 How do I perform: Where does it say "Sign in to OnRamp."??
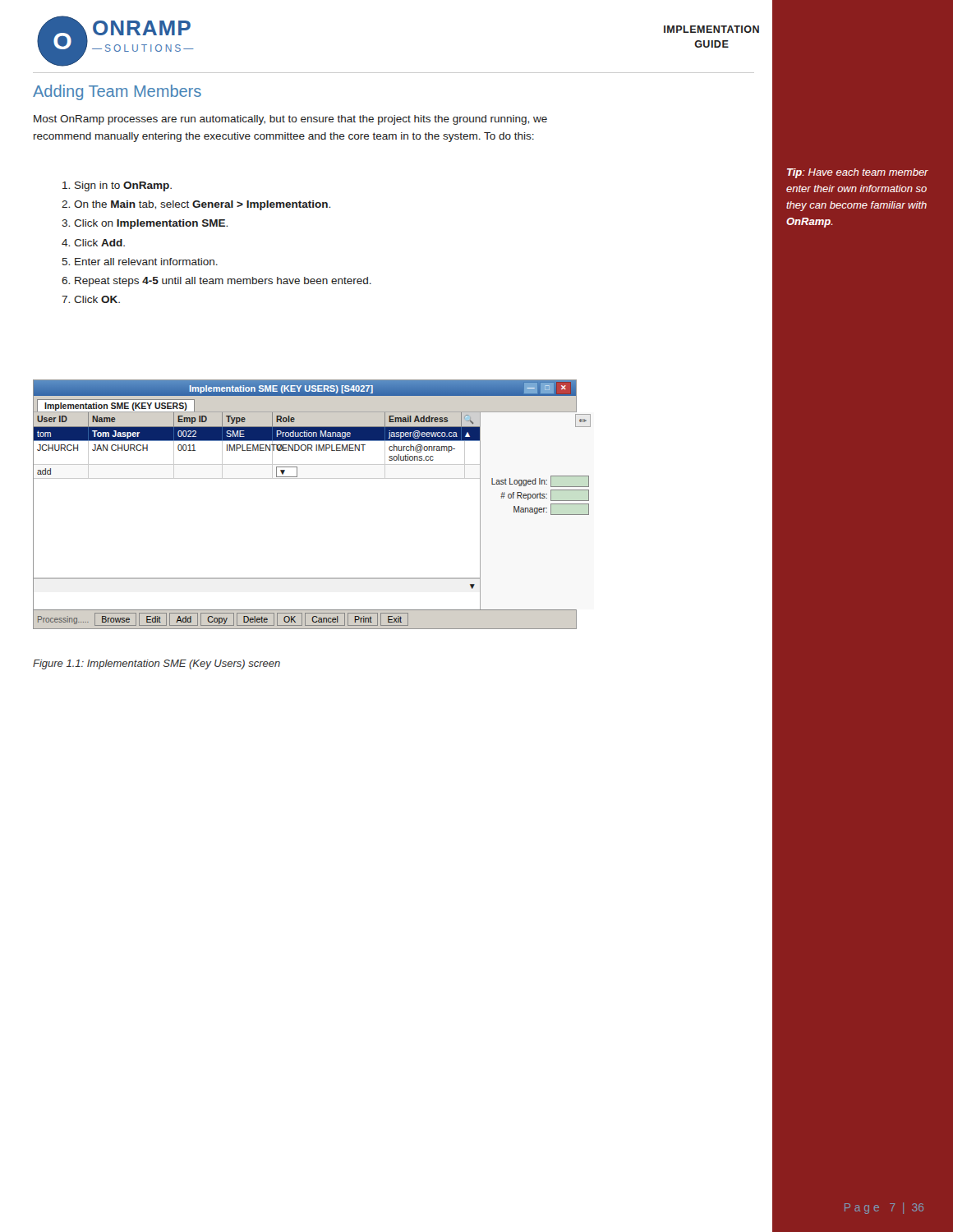[123, 185]
